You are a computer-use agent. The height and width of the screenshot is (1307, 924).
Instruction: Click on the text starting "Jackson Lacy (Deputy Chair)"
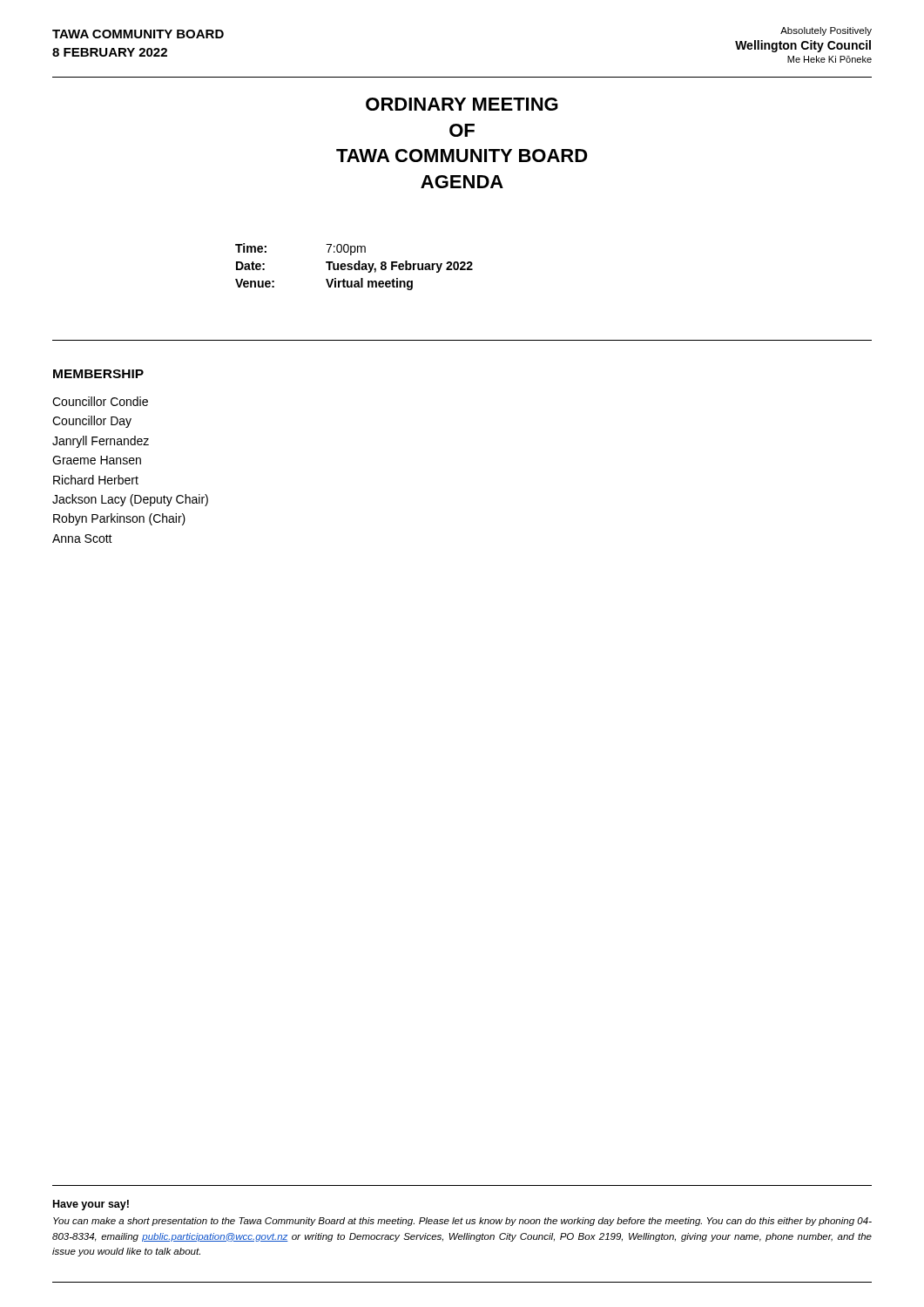[x=131, y=499]
